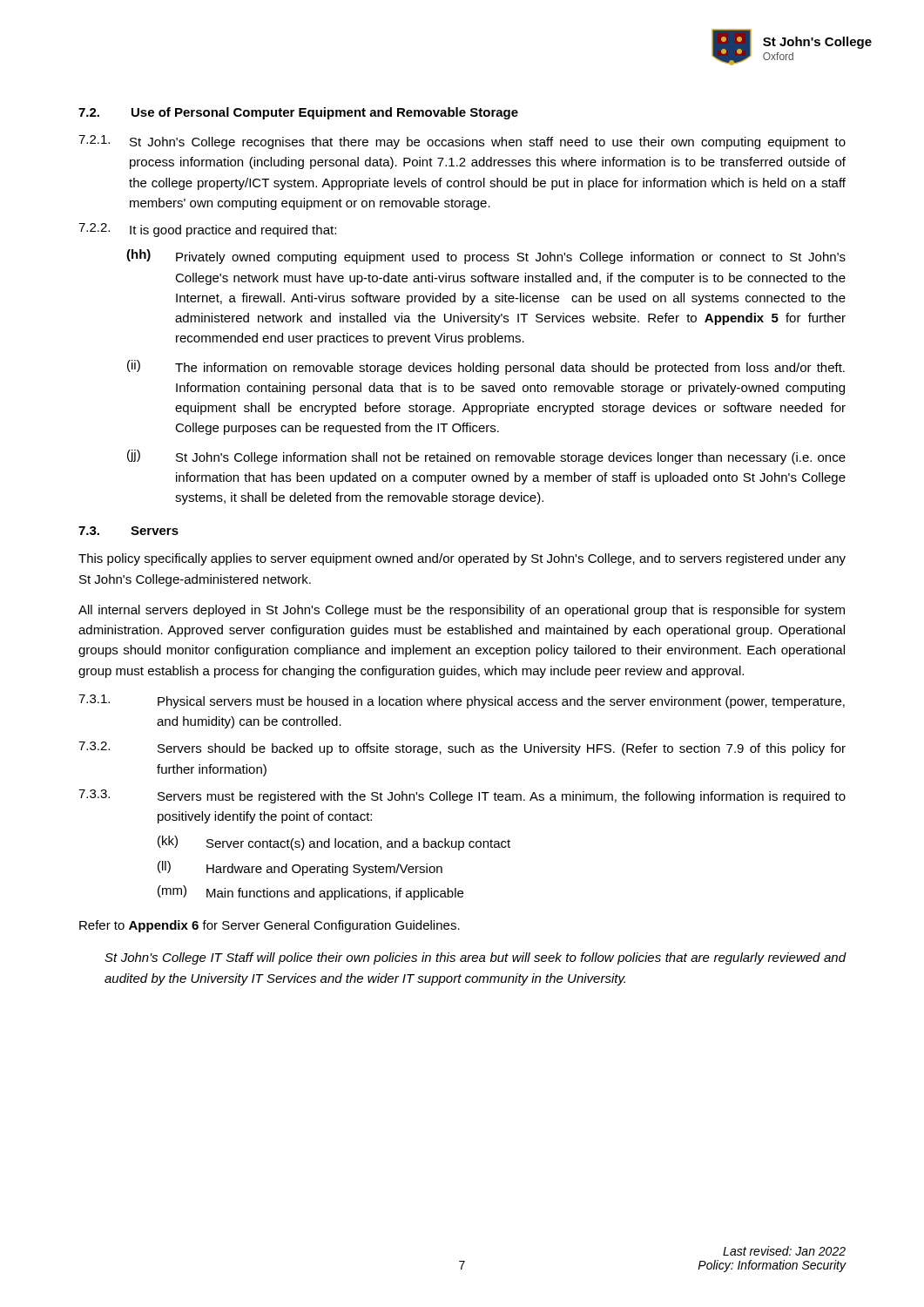Select the section header that reads "7.2. Use of"
This screenshot has width=924, height=1307.
pos(298,112)
